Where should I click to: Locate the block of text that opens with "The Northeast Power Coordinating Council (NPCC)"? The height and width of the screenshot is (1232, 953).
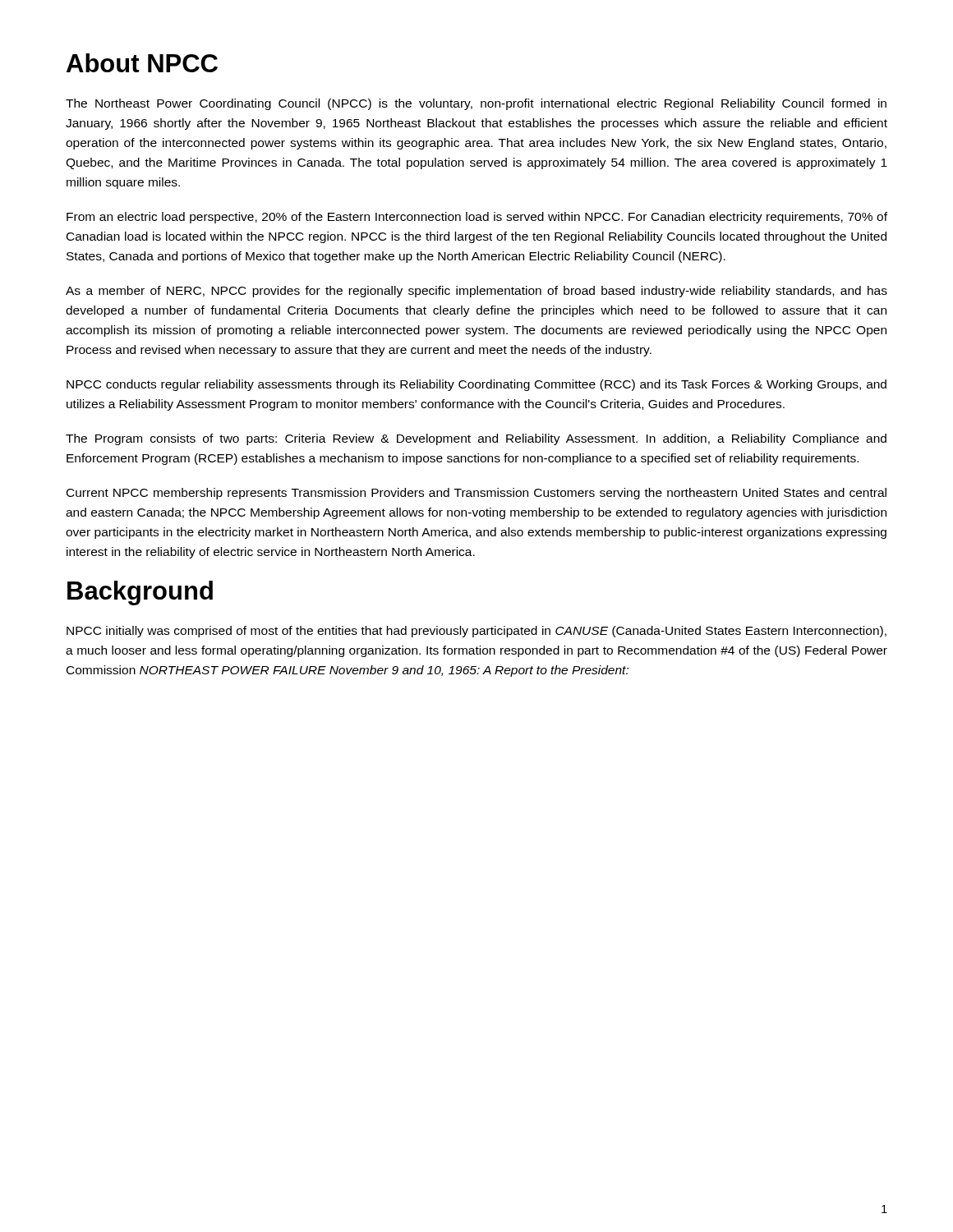(476, 143)
